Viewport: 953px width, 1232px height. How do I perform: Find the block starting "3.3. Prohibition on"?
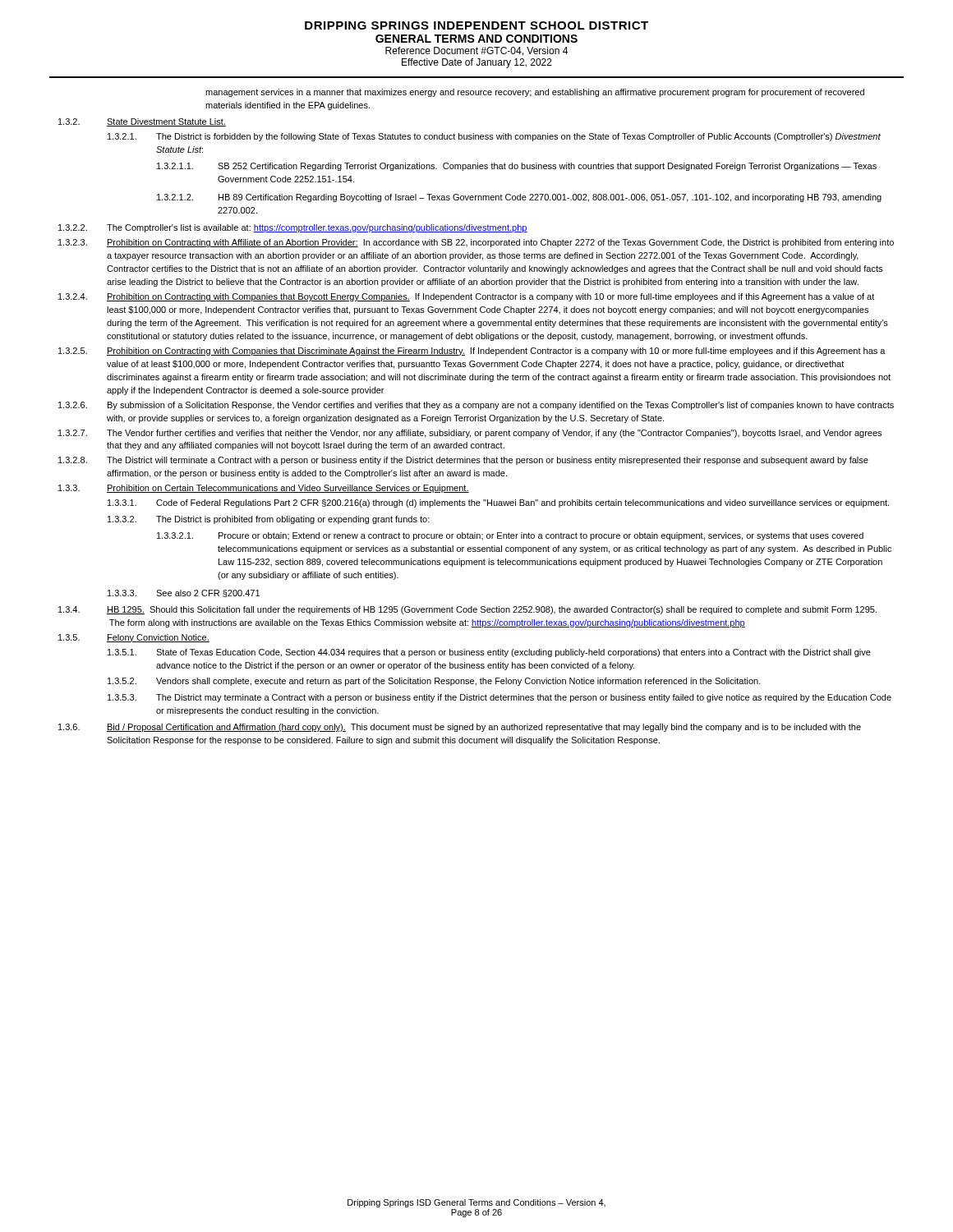476,489
